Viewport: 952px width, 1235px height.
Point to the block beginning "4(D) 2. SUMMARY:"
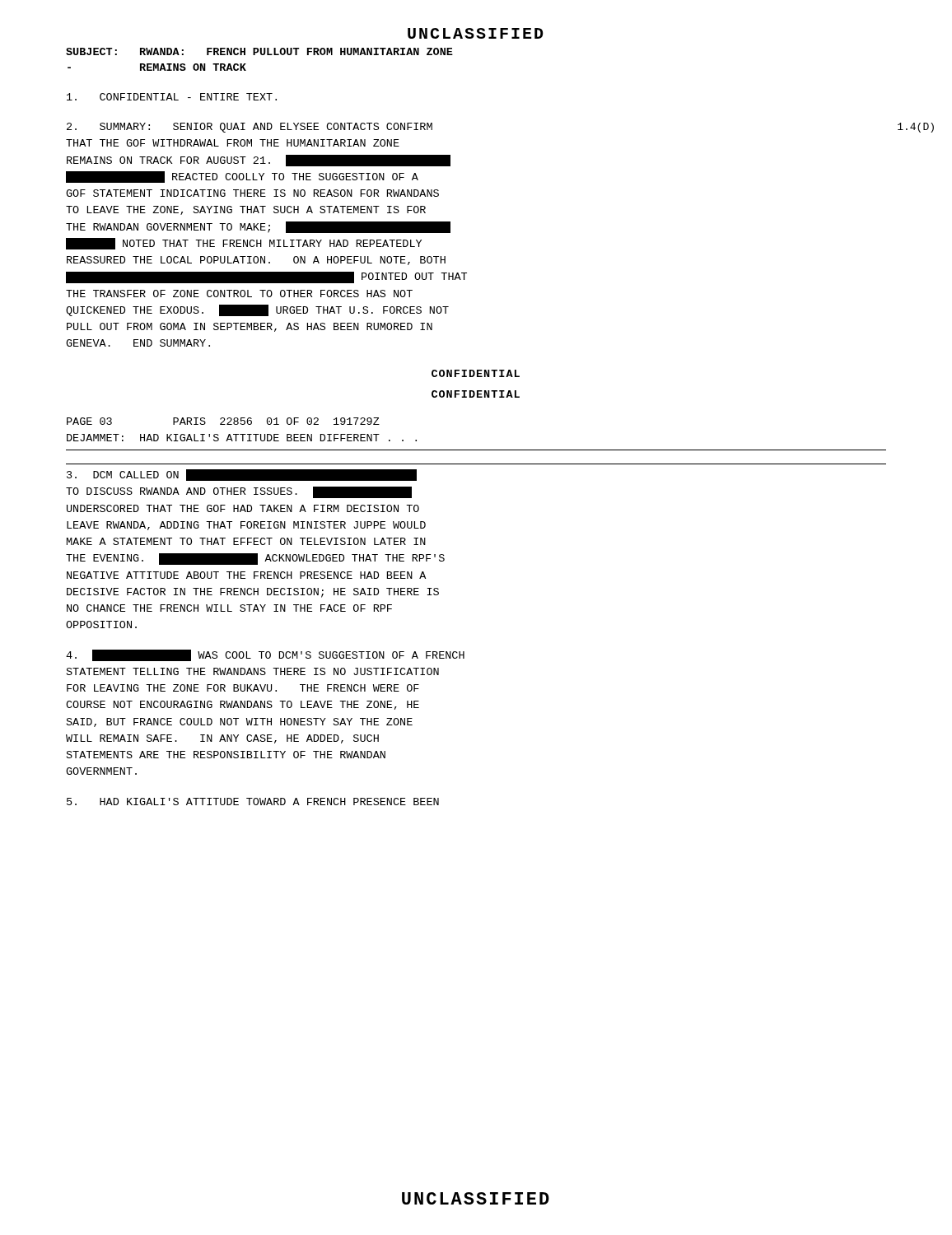(250, 128)
